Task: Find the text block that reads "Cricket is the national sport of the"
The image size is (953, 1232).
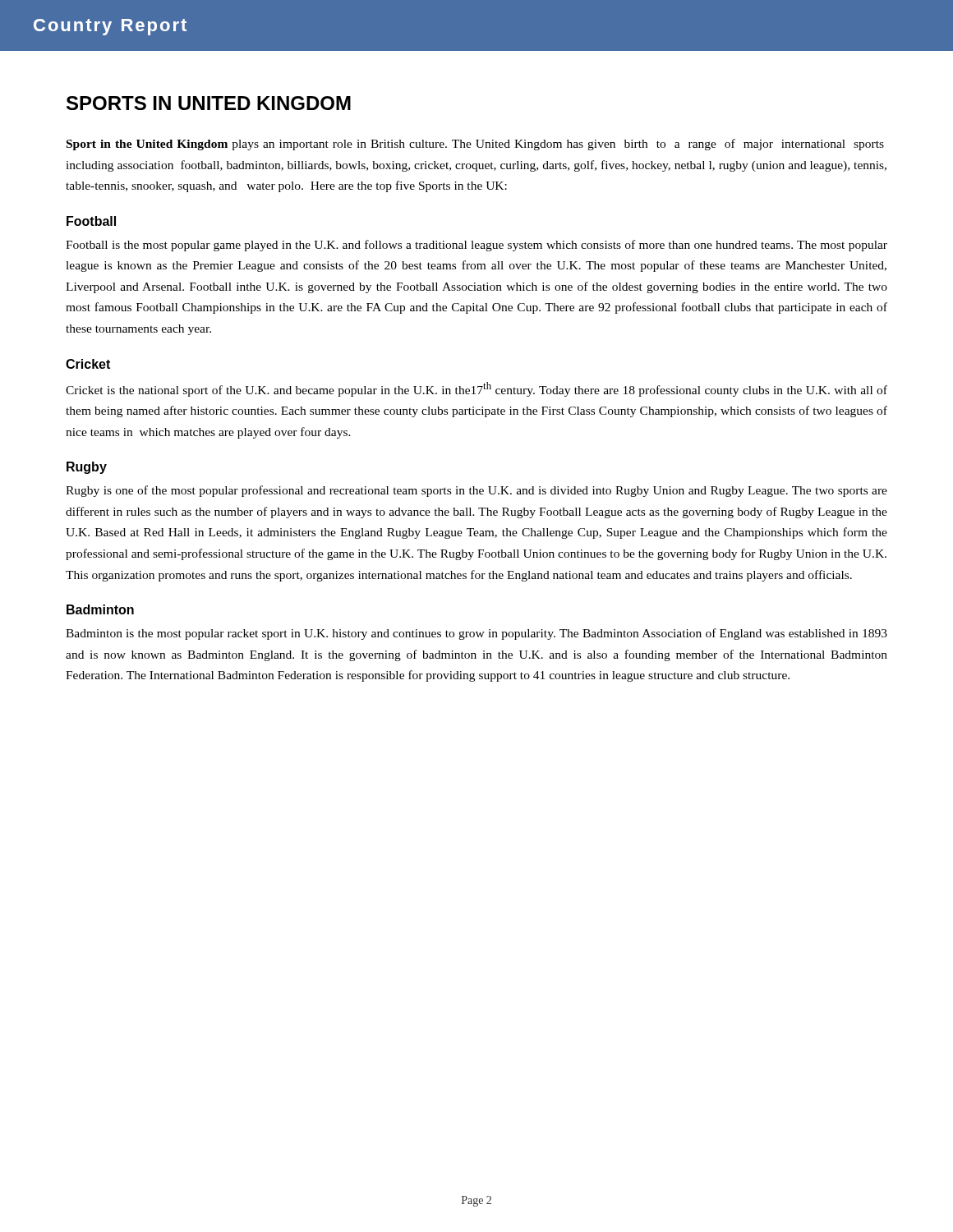Action: [x=476, y=409]
